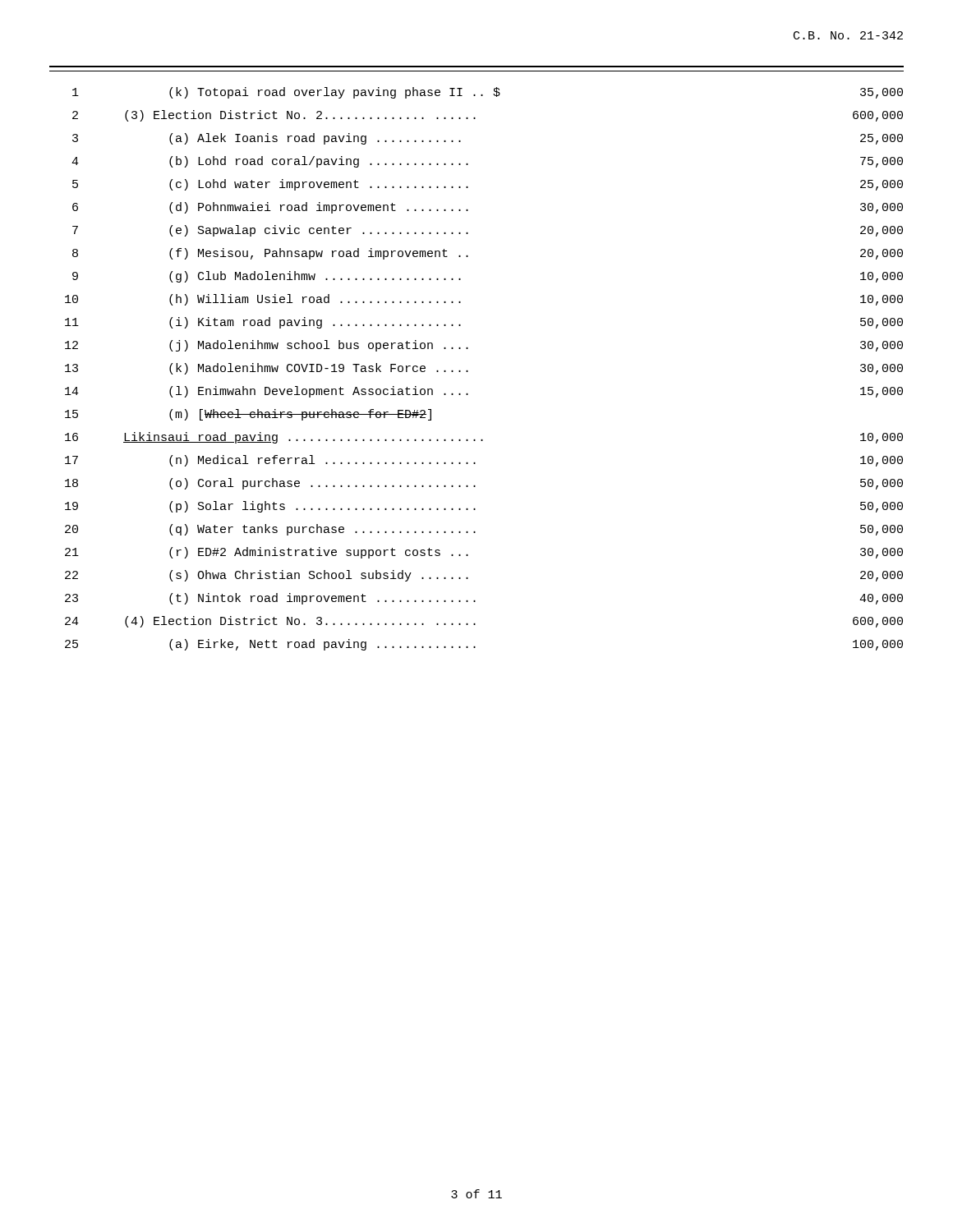953x1232 pixels.
Task: Find the element starting "17 (n) Medical referral ..................... 10,000"
Action: pos(476,462)
